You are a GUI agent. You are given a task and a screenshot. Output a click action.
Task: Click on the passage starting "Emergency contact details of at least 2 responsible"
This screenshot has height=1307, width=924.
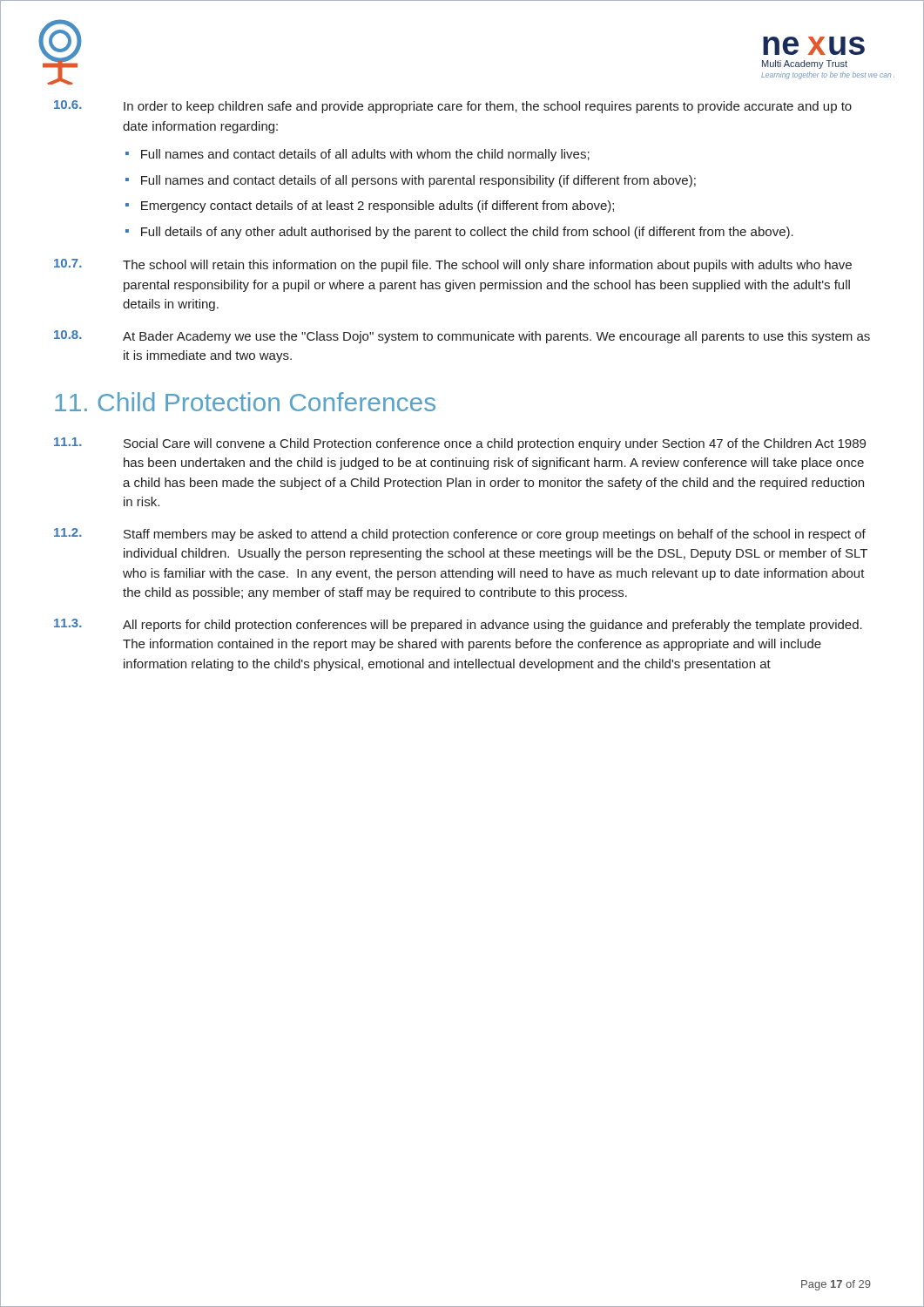(x=378, y=206)
